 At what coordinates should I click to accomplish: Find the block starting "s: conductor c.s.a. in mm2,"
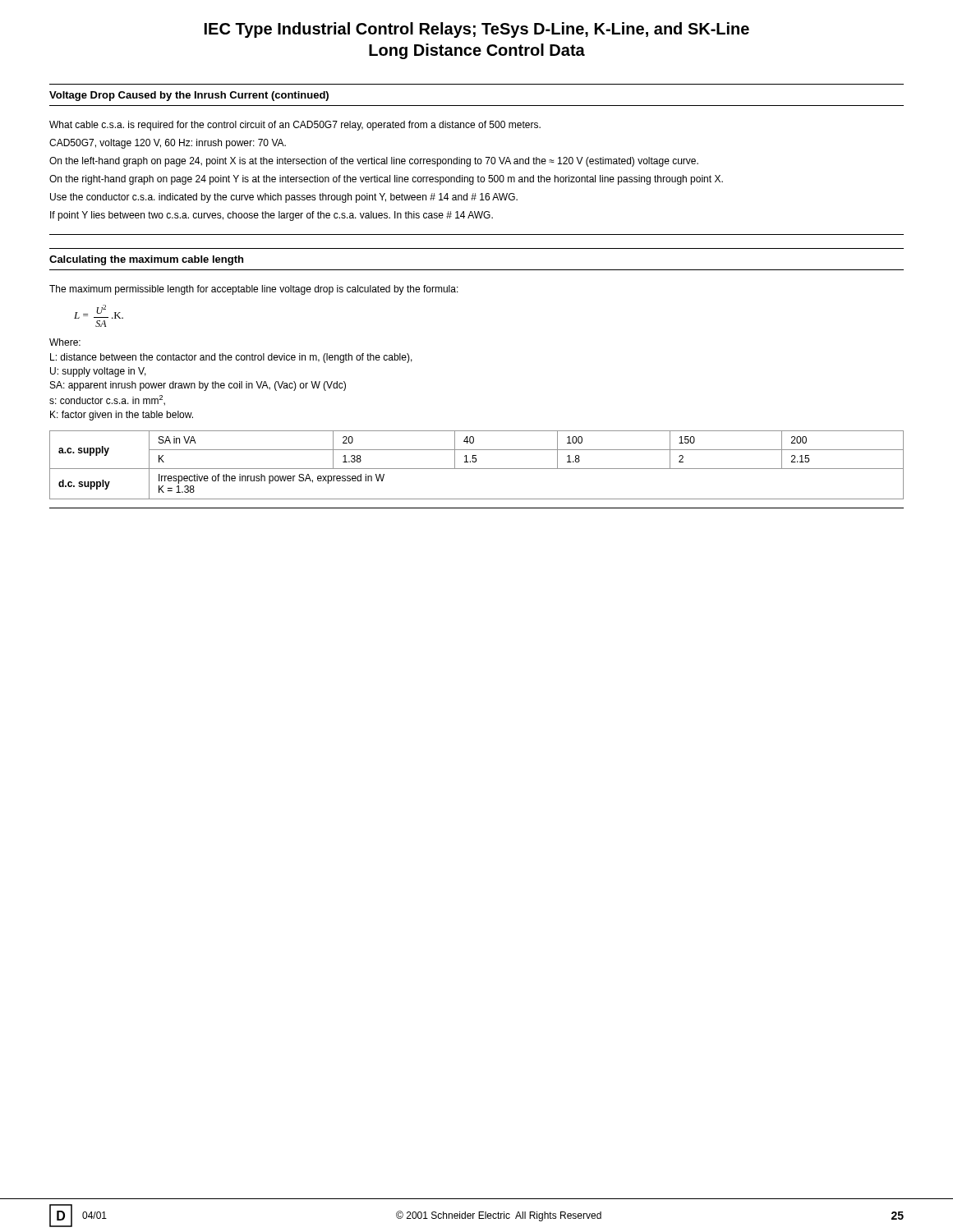click(107, 400)
